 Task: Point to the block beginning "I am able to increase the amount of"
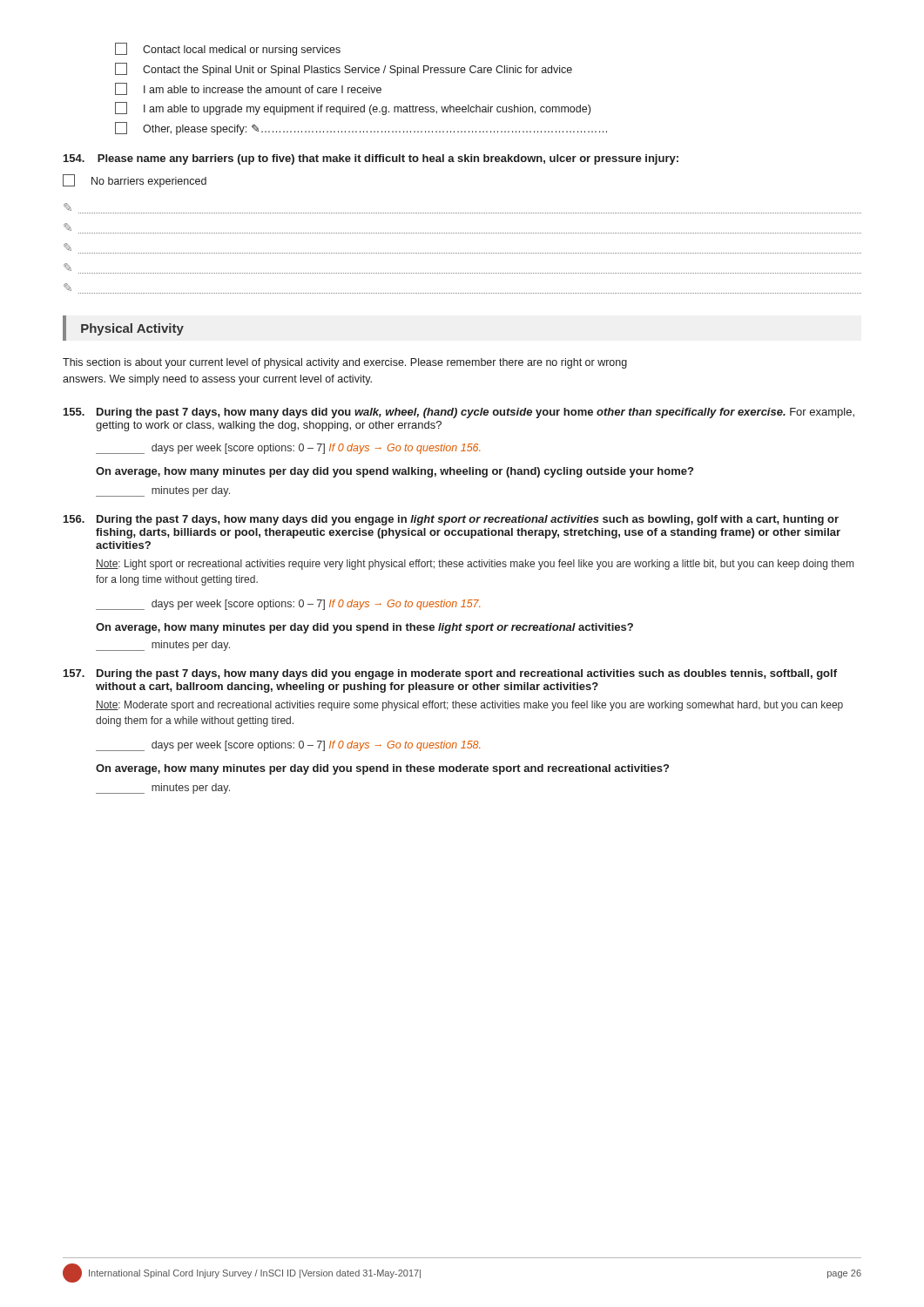pos(248,90)
